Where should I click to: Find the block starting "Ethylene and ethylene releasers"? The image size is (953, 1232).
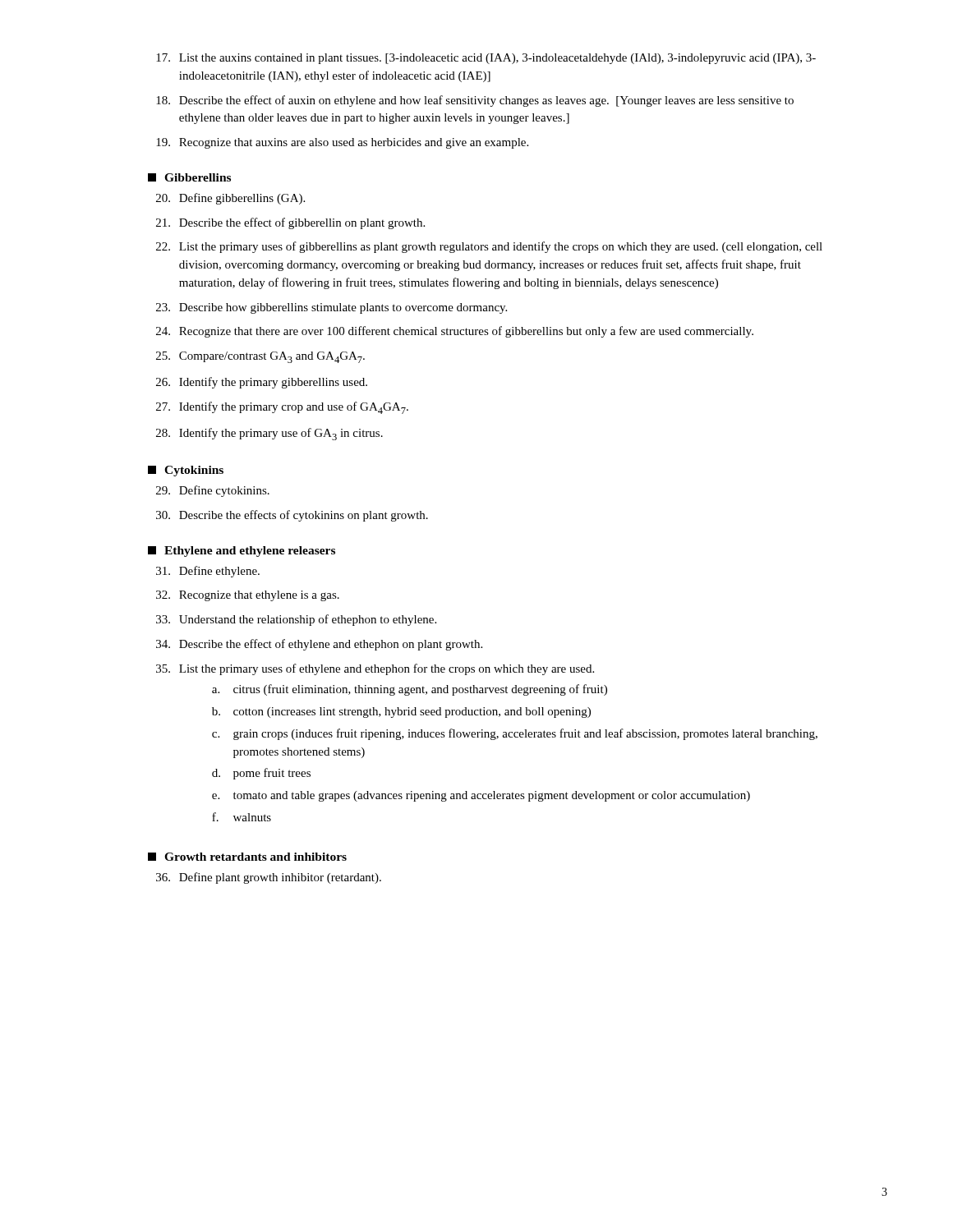(x=242, y=550)
